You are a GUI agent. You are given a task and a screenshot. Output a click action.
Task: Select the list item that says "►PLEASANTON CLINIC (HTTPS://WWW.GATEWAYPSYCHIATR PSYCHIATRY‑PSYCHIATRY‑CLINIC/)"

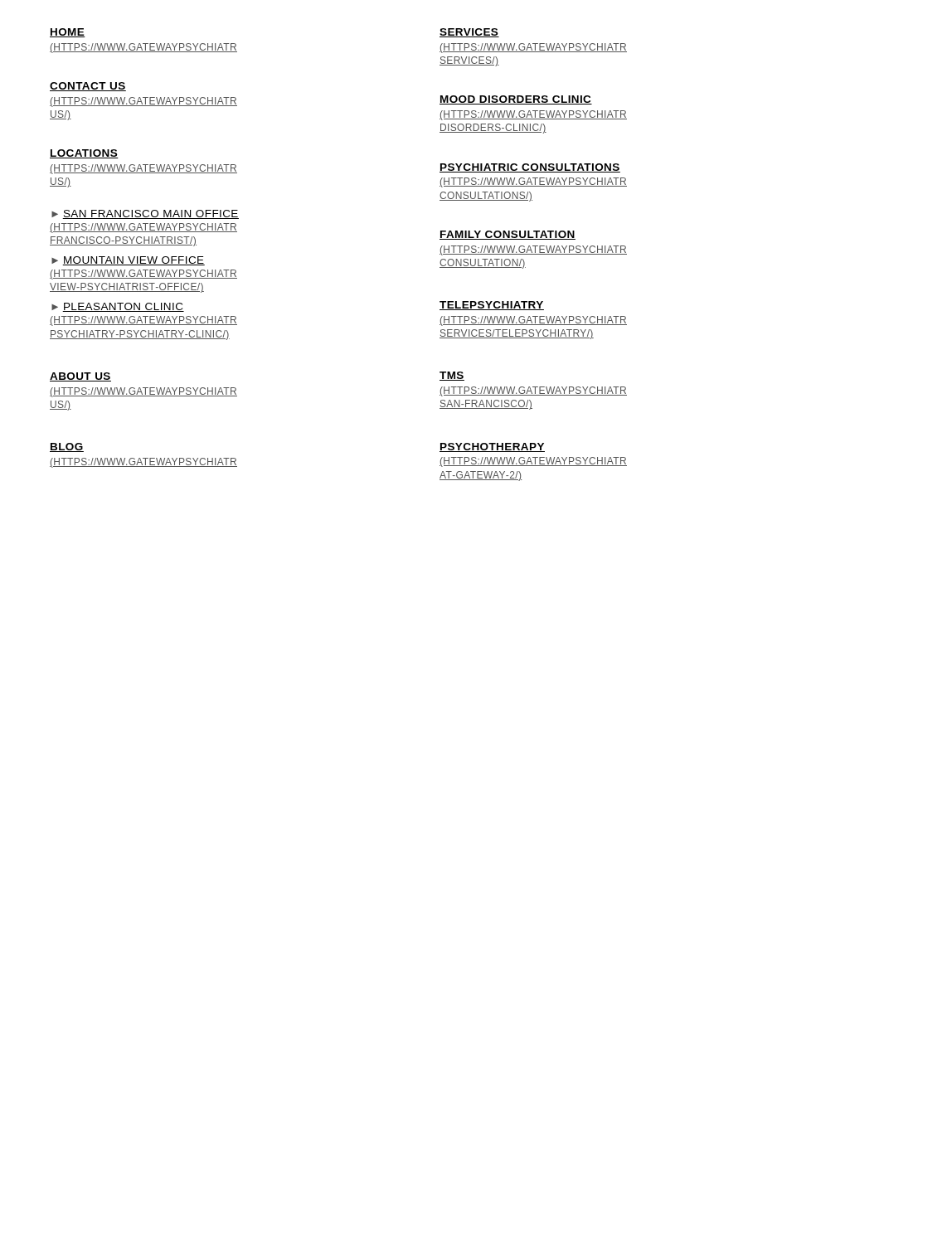tap(241, 321)
